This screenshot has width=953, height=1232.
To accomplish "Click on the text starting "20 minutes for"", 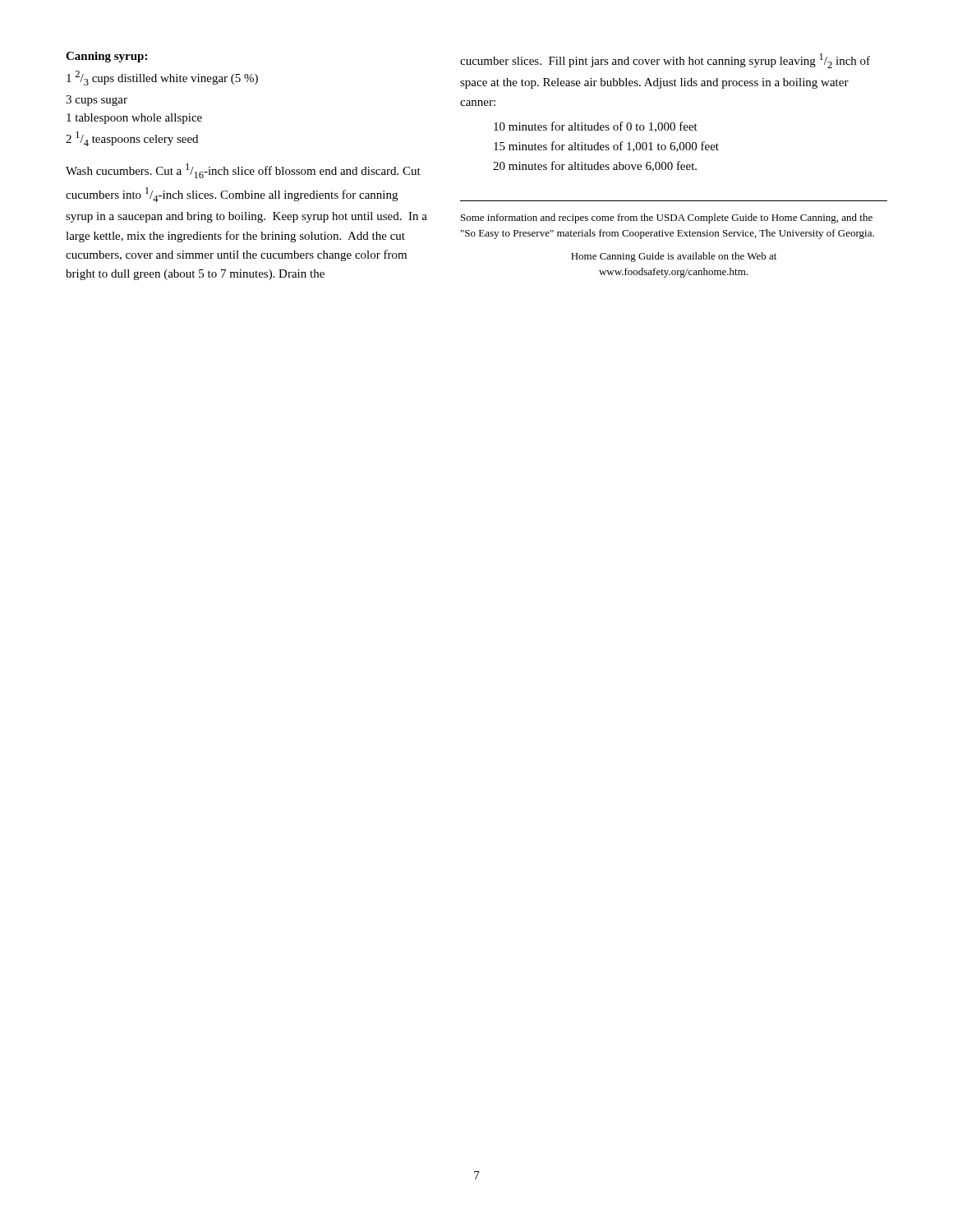I will point(595,166).
